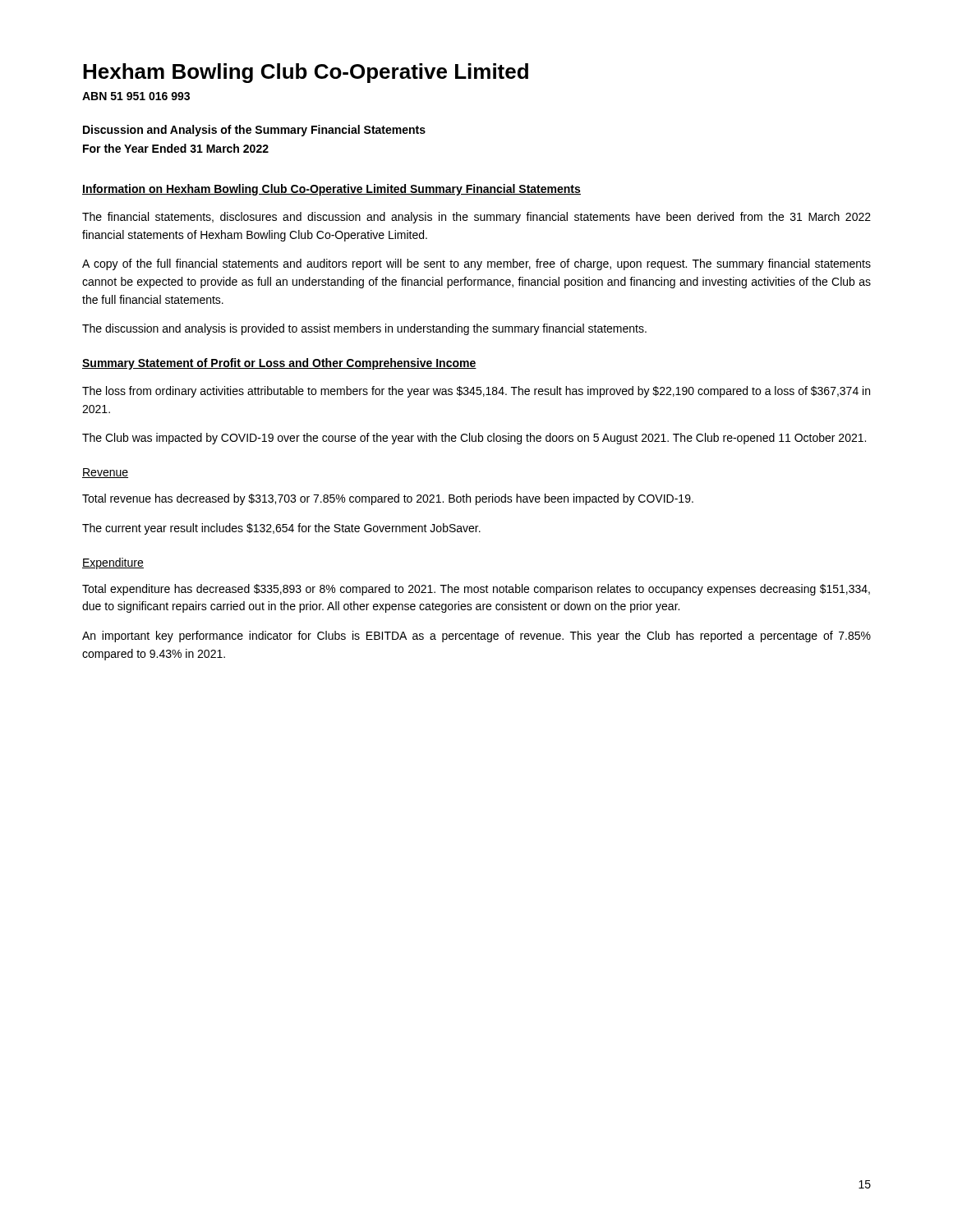This screenshot has width=953, height=1232.
Task: Locate the text block that says "The current year result includes $132,654 for the"
Action: 282,528
